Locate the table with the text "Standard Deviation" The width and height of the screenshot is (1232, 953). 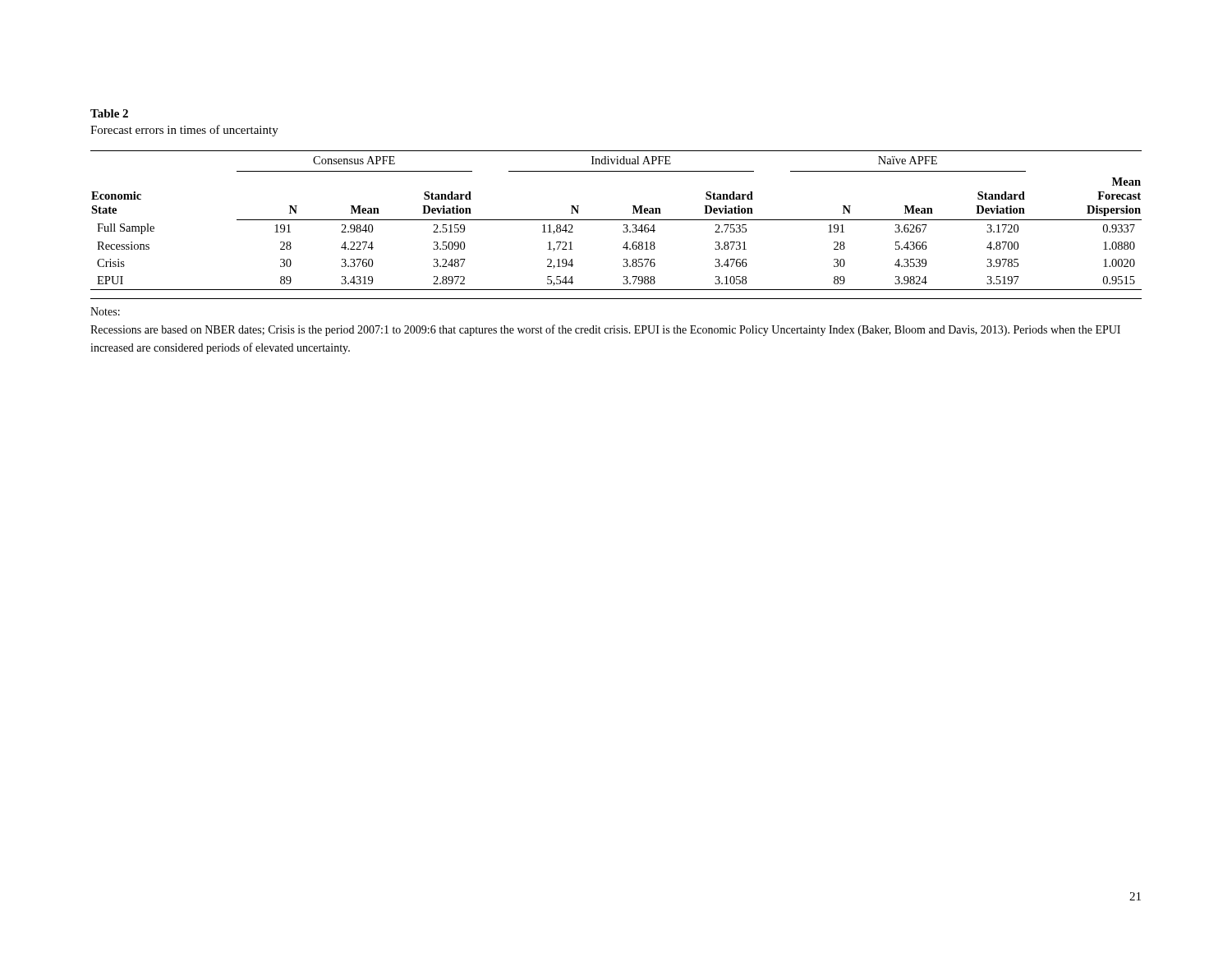click(616, 220)
